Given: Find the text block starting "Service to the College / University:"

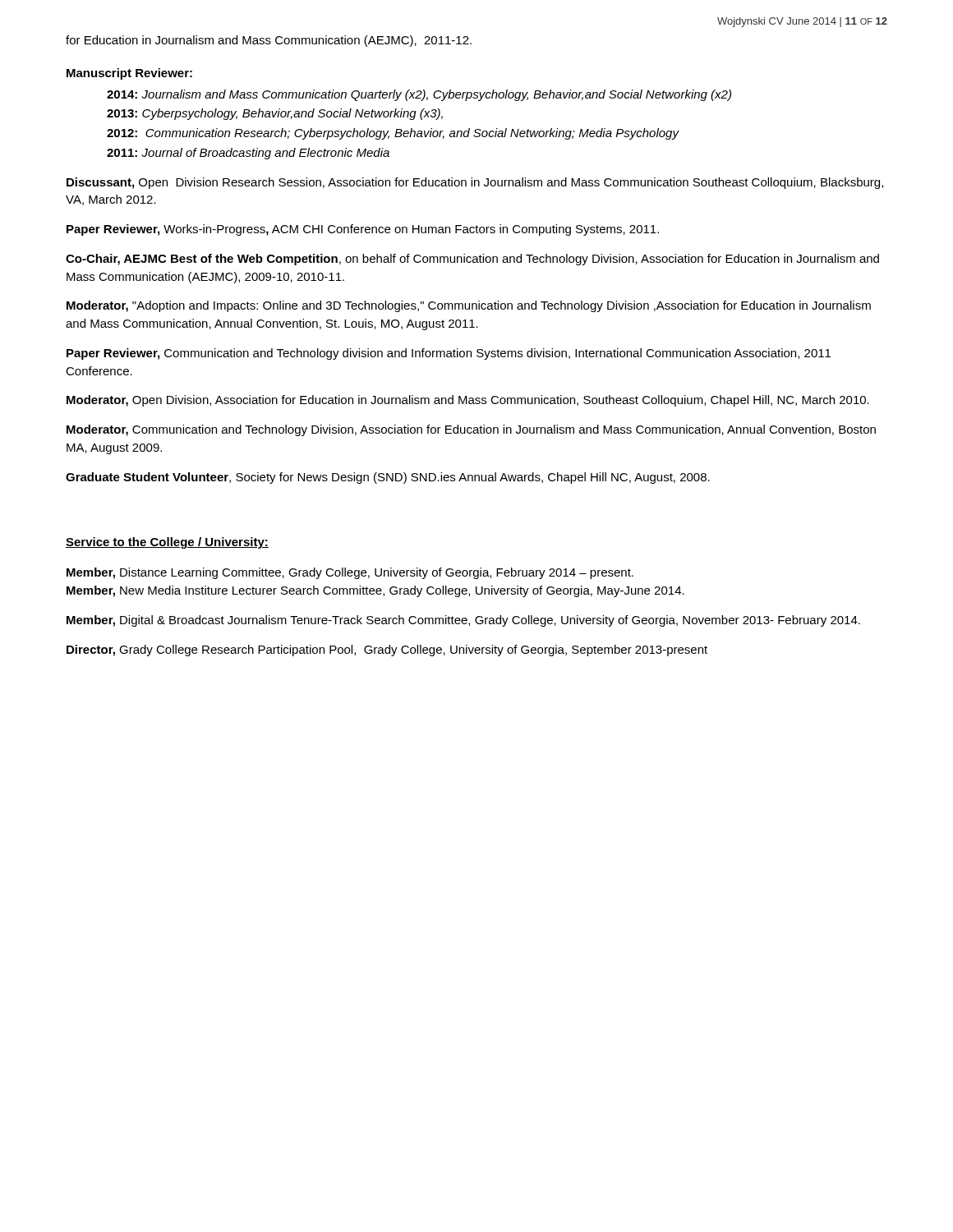Looking at the screenshot, I should click(x=167, y=542).
